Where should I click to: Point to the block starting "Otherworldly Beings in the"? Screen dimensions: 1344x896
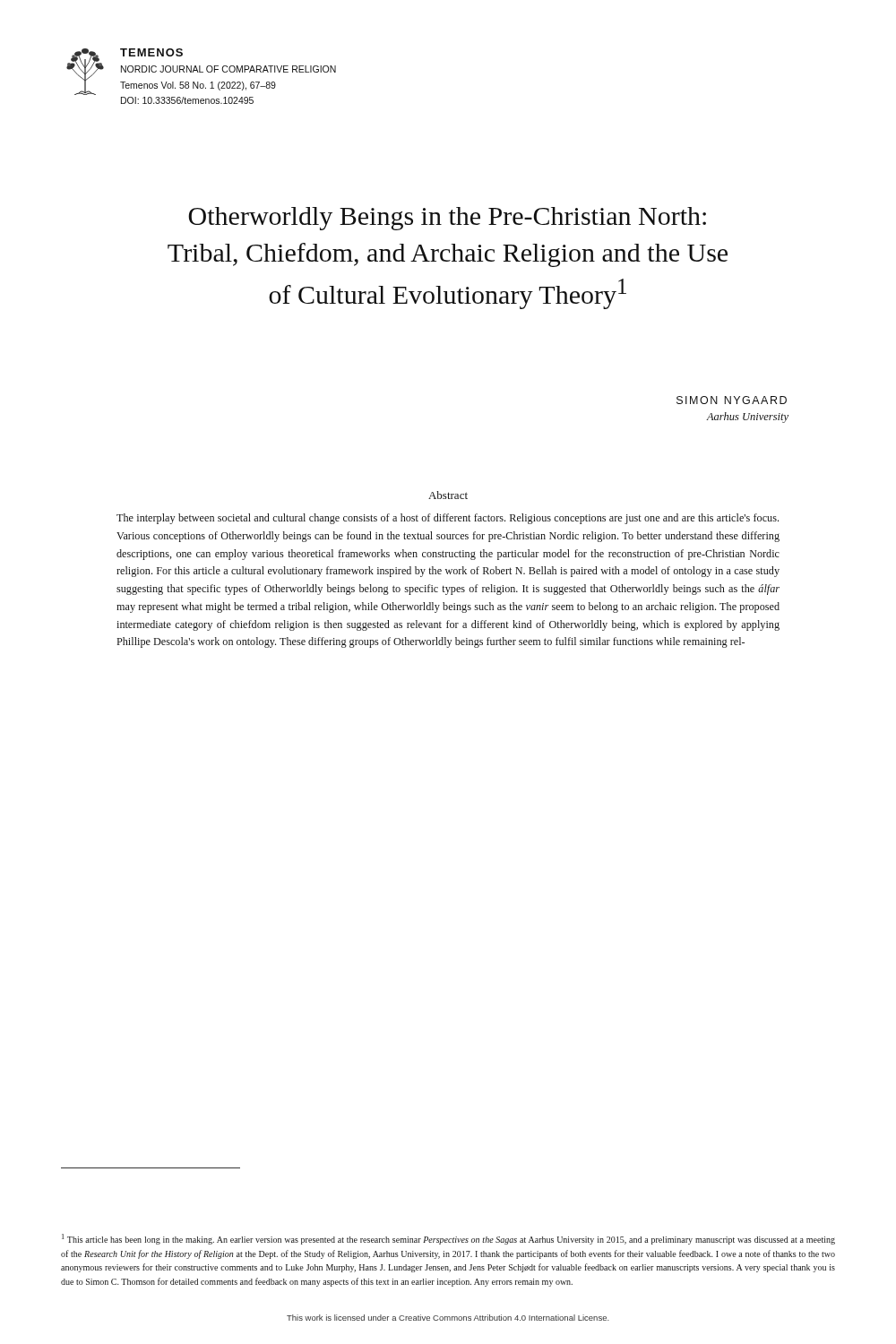tap(448, 255)
